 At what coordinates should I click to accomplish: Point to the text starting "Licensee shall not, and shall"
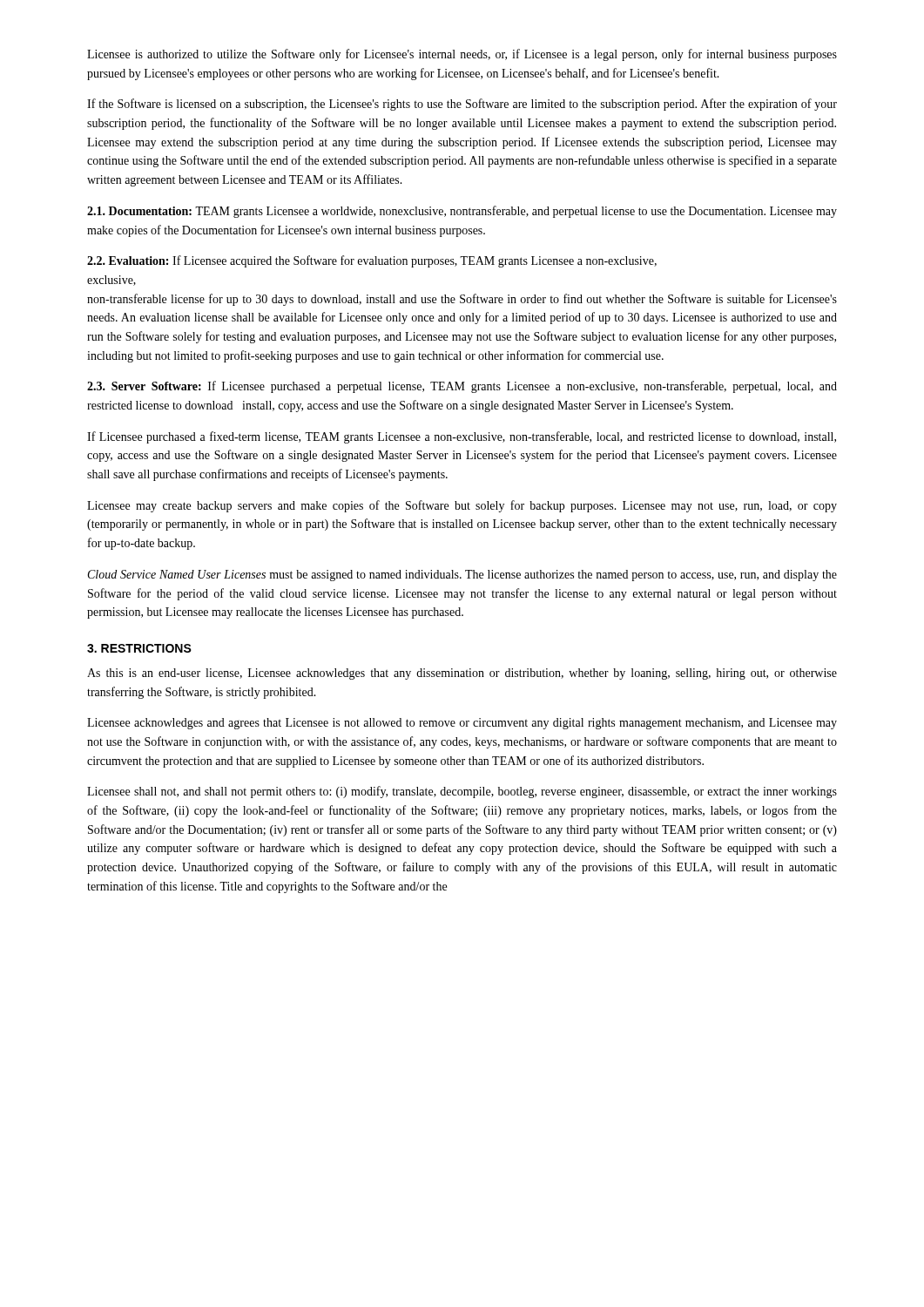tap(462, 839)
